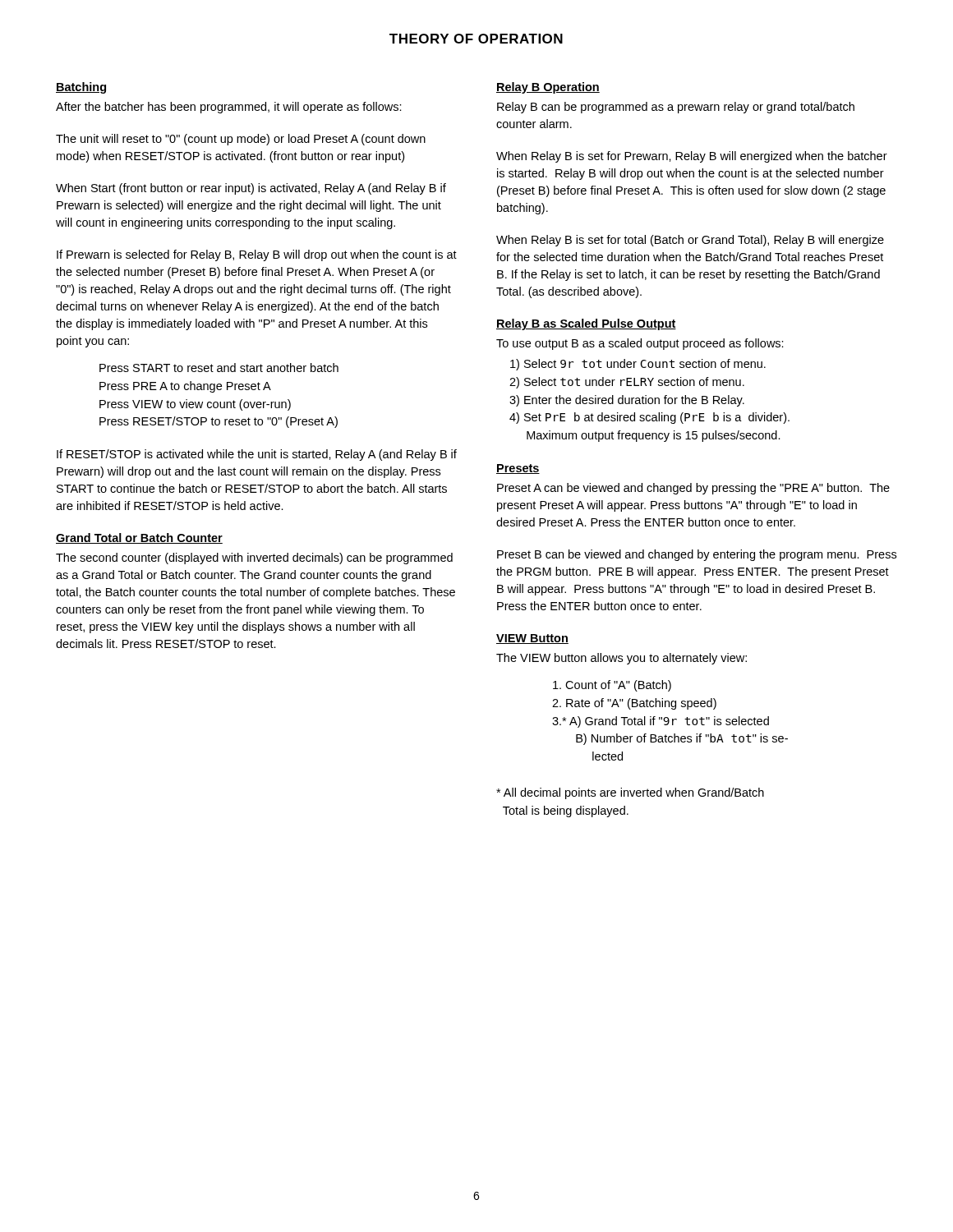The height and width of the screenshot is (1232, 953).
Task: Click on the text block containing "Preset A can"
Action: [693, 505]
